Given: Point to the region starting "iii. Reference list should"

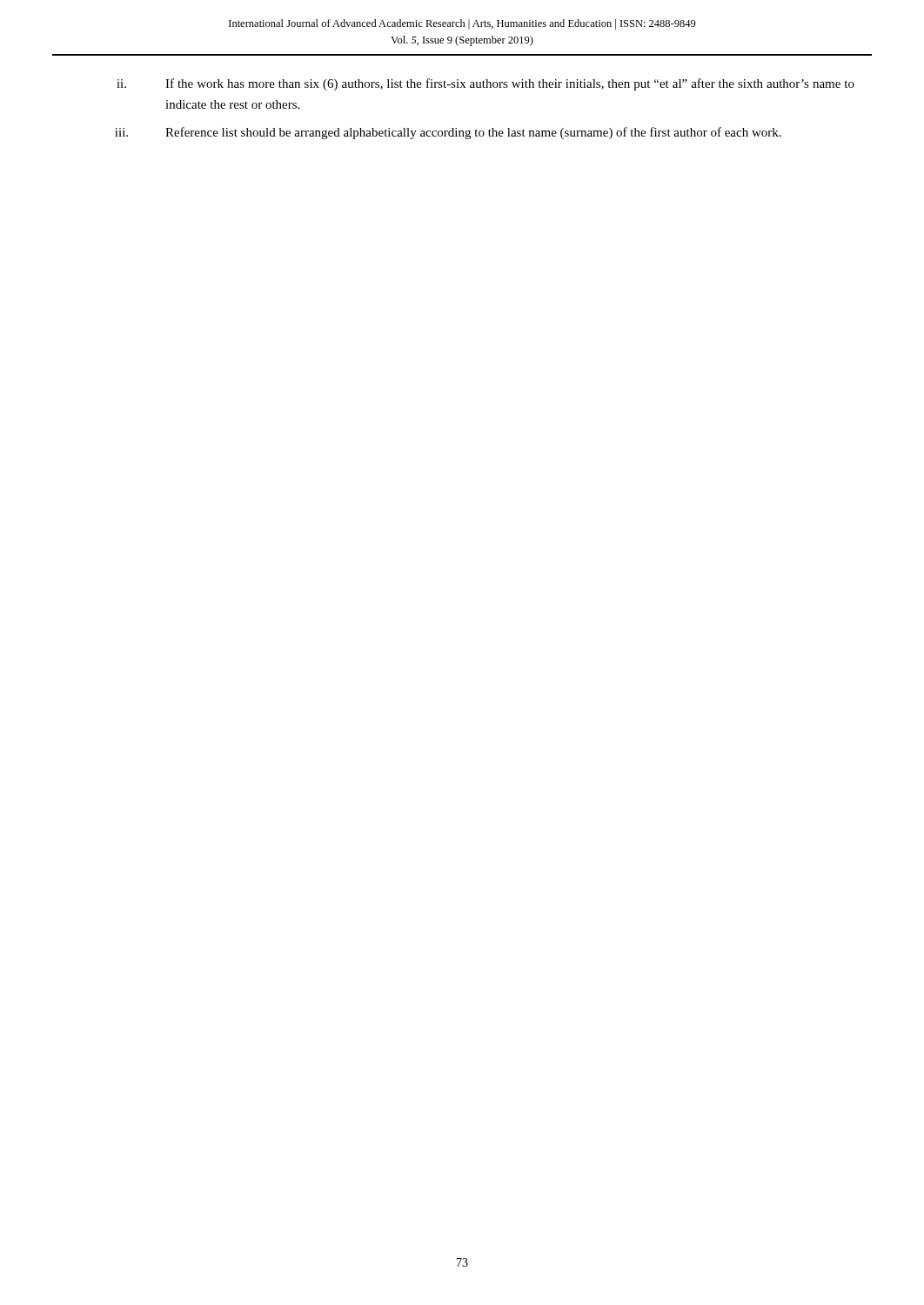Looking at the screenshot, I should click(471, 132).
